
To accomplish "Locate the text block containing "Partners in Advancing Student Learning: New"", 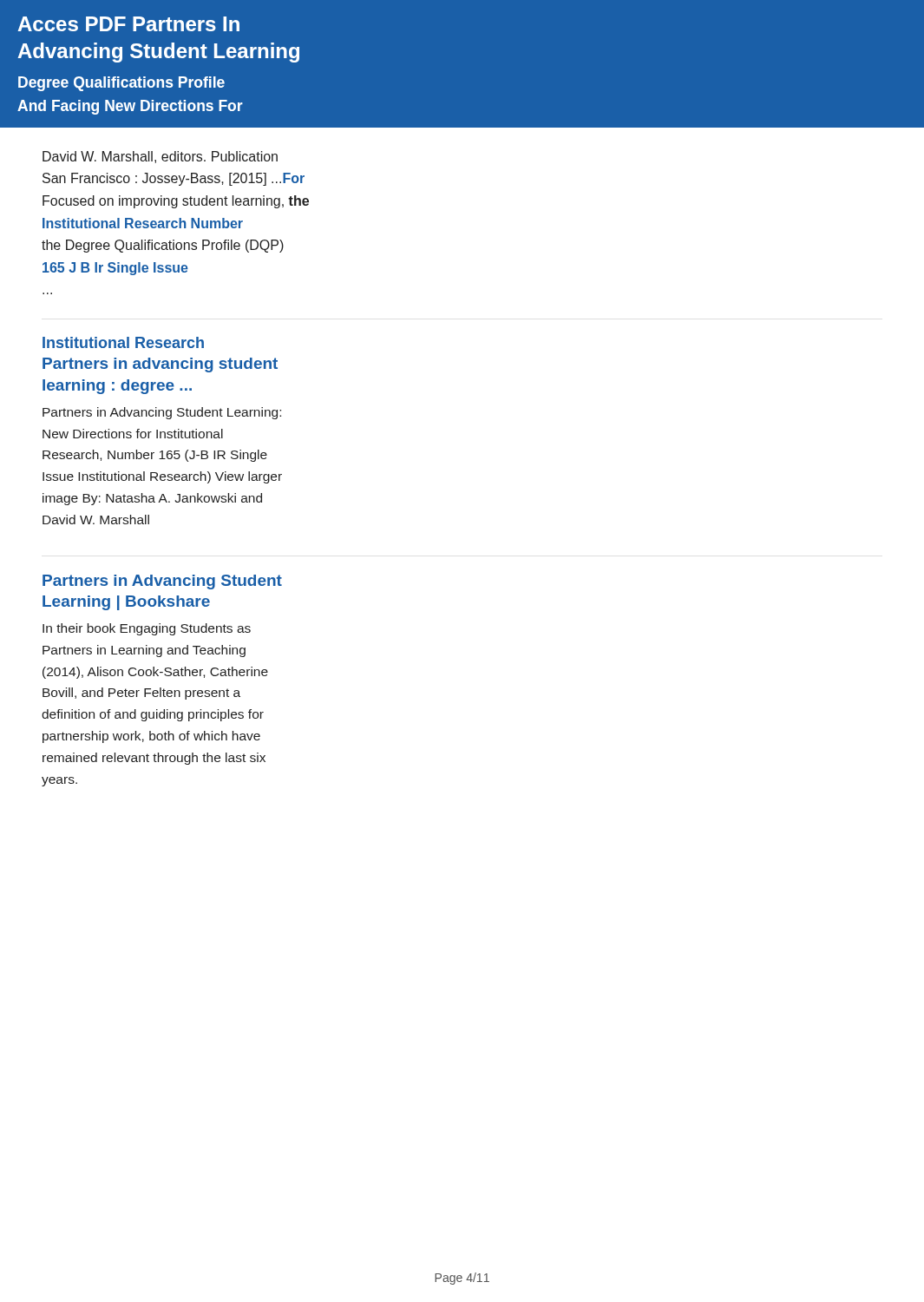I will click(162, 413).
